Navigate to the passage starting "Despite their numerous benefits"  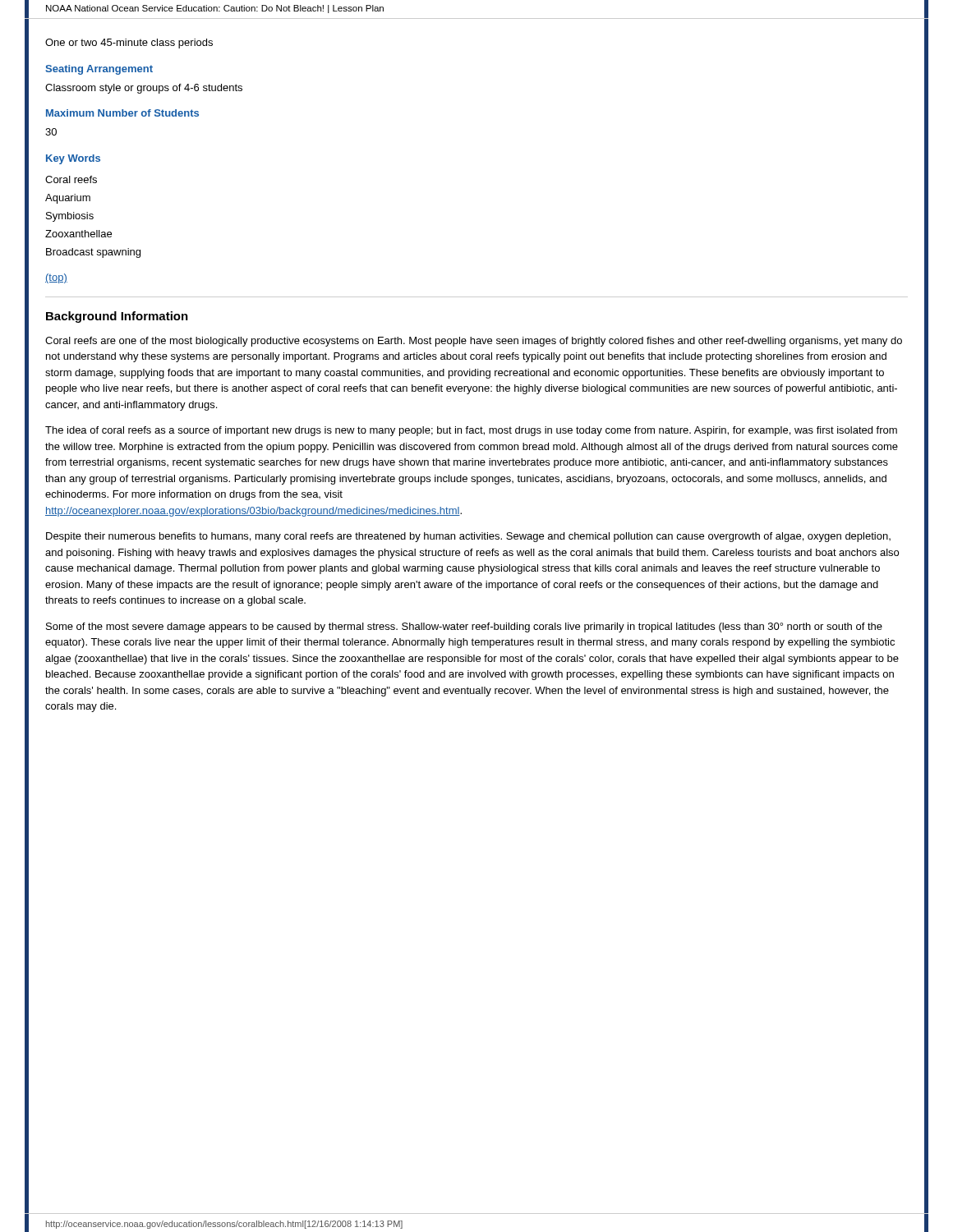[x=472, y=568]
